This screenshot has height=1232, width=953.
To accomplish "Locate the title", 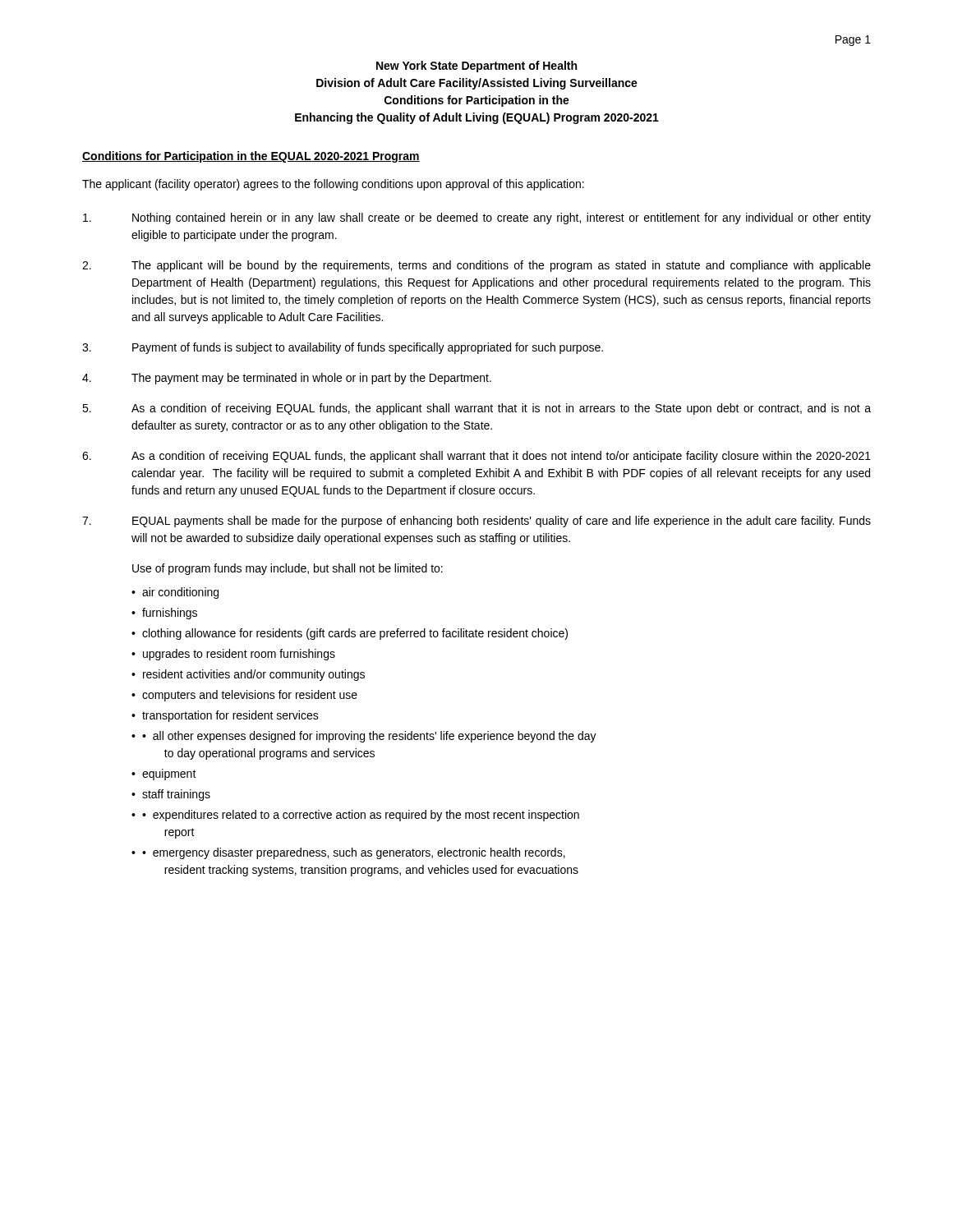I will coord(476,92).
